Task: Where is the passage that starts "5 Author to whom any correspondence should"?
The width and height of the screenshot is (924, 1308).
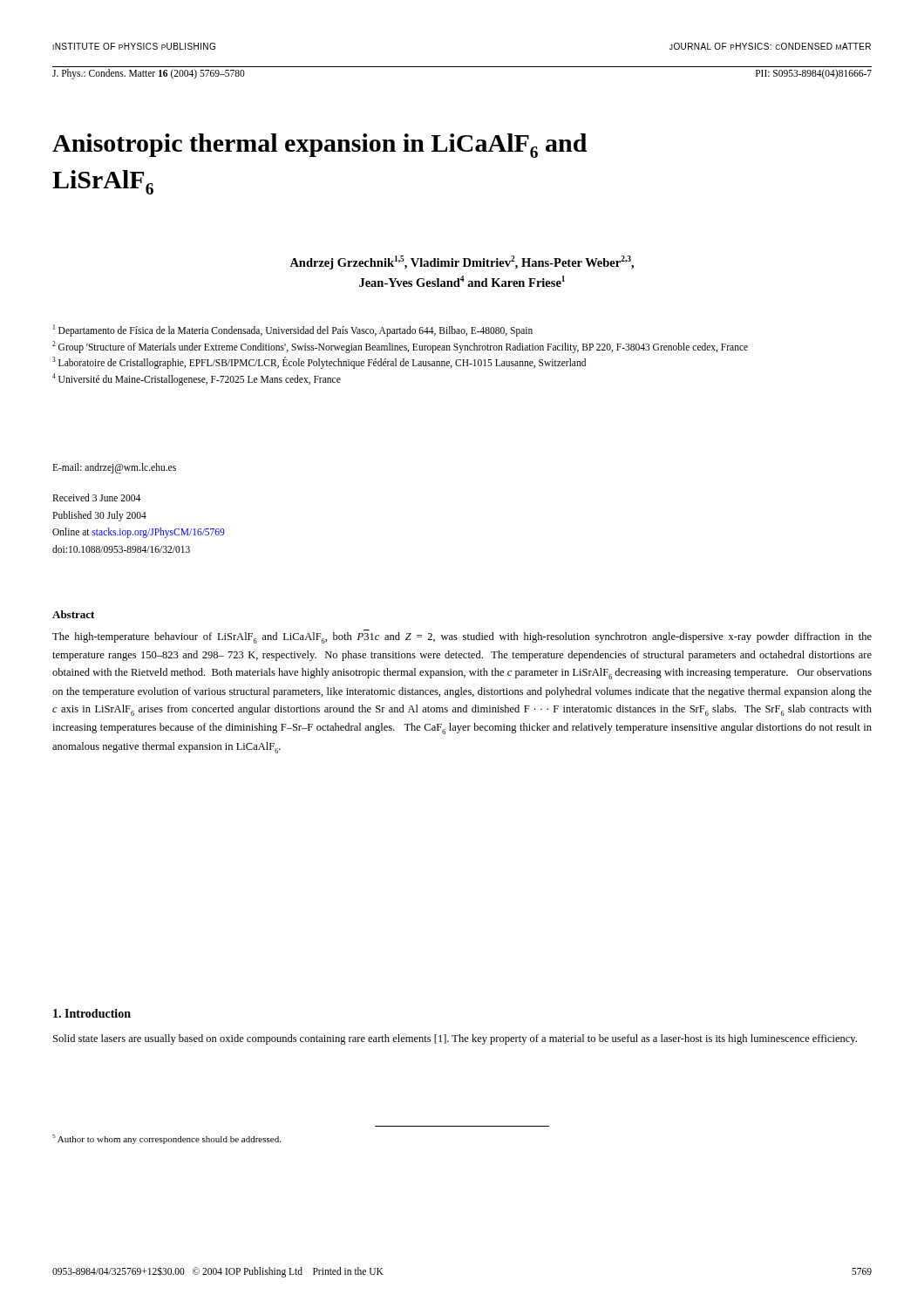Action: [166, 1139]
